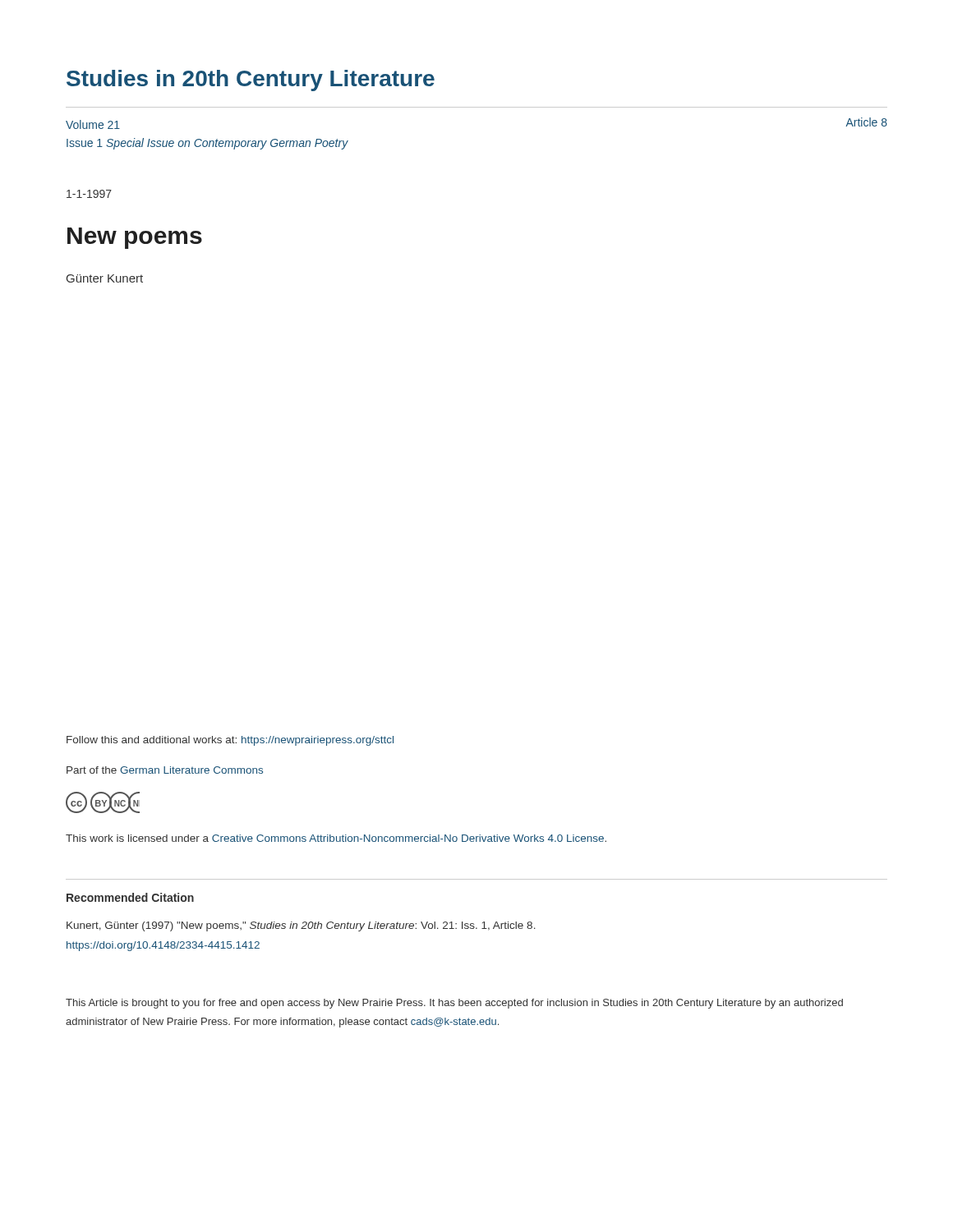Find the block on this page that starts "Volume 21 Issue 1 Special Issue on Contemporary"
Viewport: 953px width, 1232px height.
[92, 123]
